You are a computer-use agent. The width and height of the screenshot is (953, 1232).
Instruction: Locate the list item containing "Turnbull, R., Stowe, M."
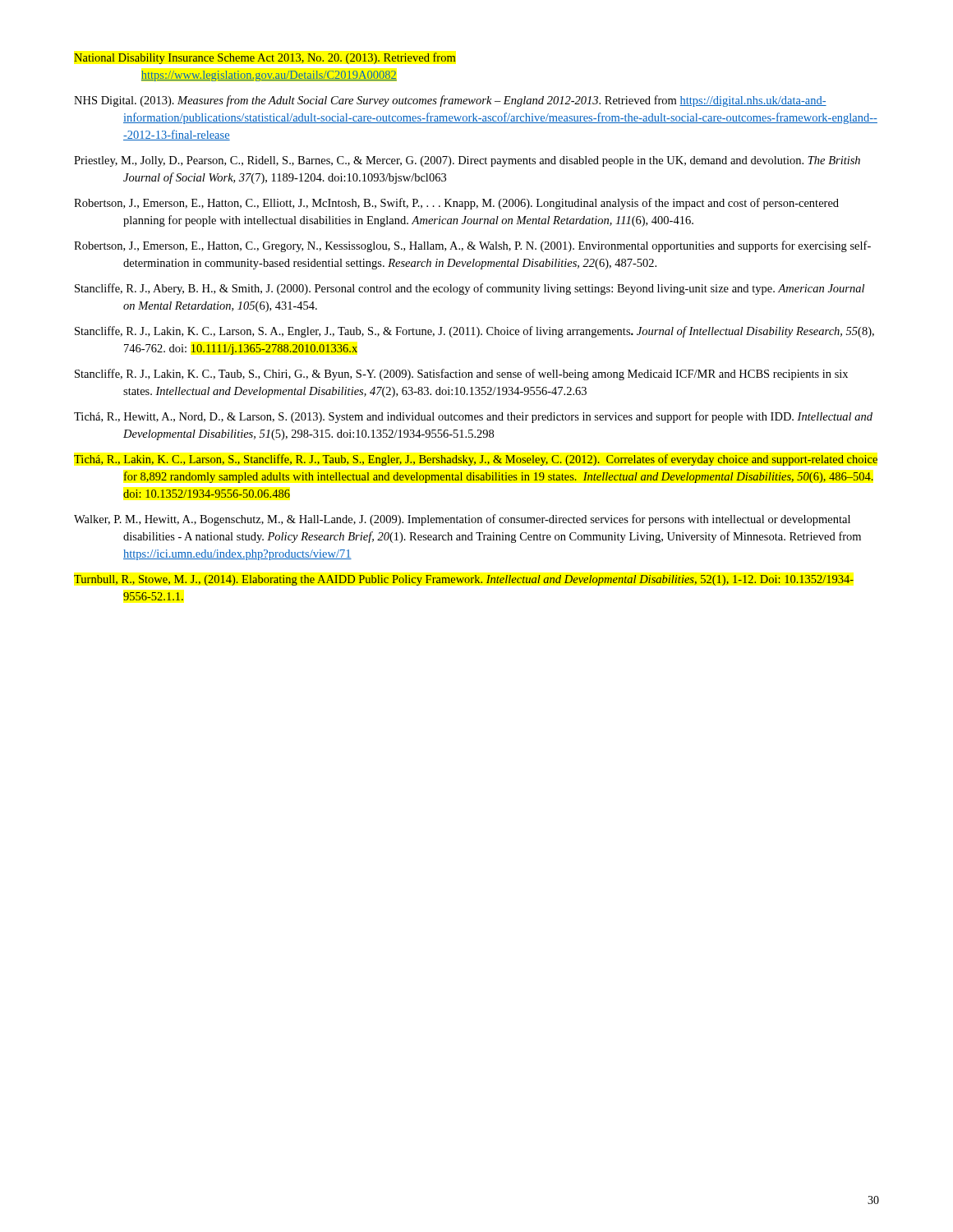pos(464,588)
